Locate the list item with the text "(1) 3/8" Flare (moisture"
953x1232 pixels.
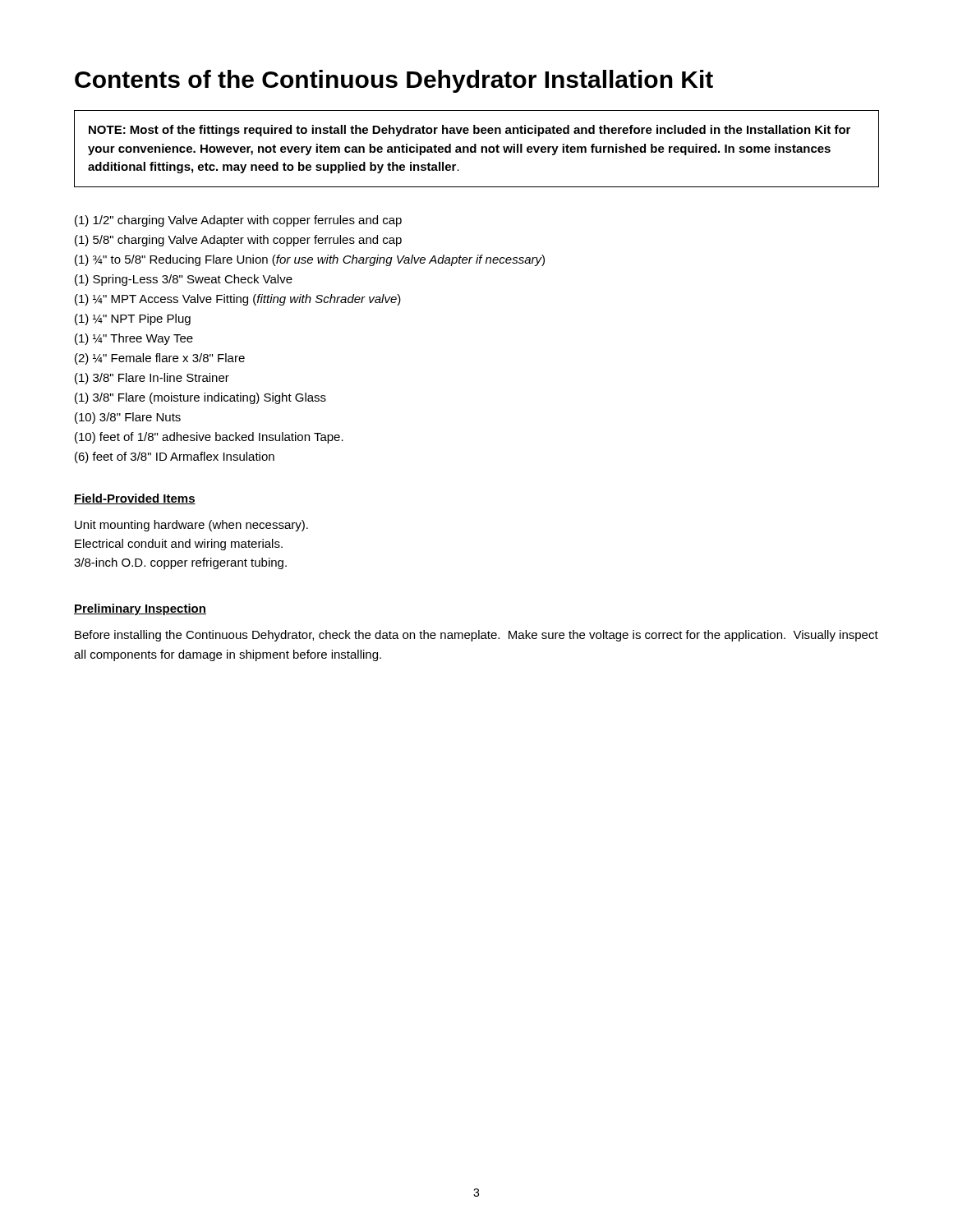click(200, 397)
